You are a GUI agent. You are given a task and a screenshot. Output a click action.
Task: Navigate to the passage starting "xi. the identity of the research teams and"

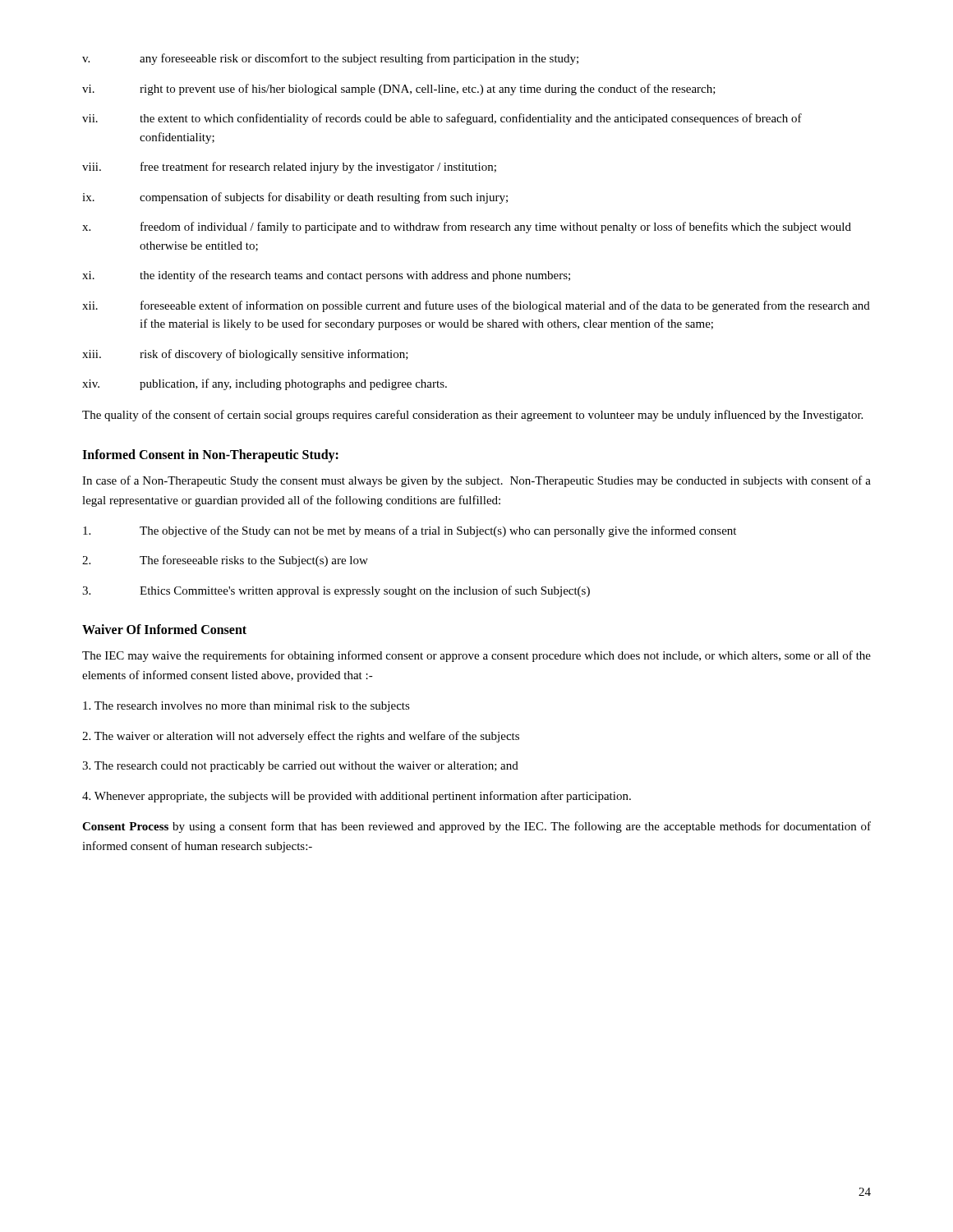click(476, 275)
